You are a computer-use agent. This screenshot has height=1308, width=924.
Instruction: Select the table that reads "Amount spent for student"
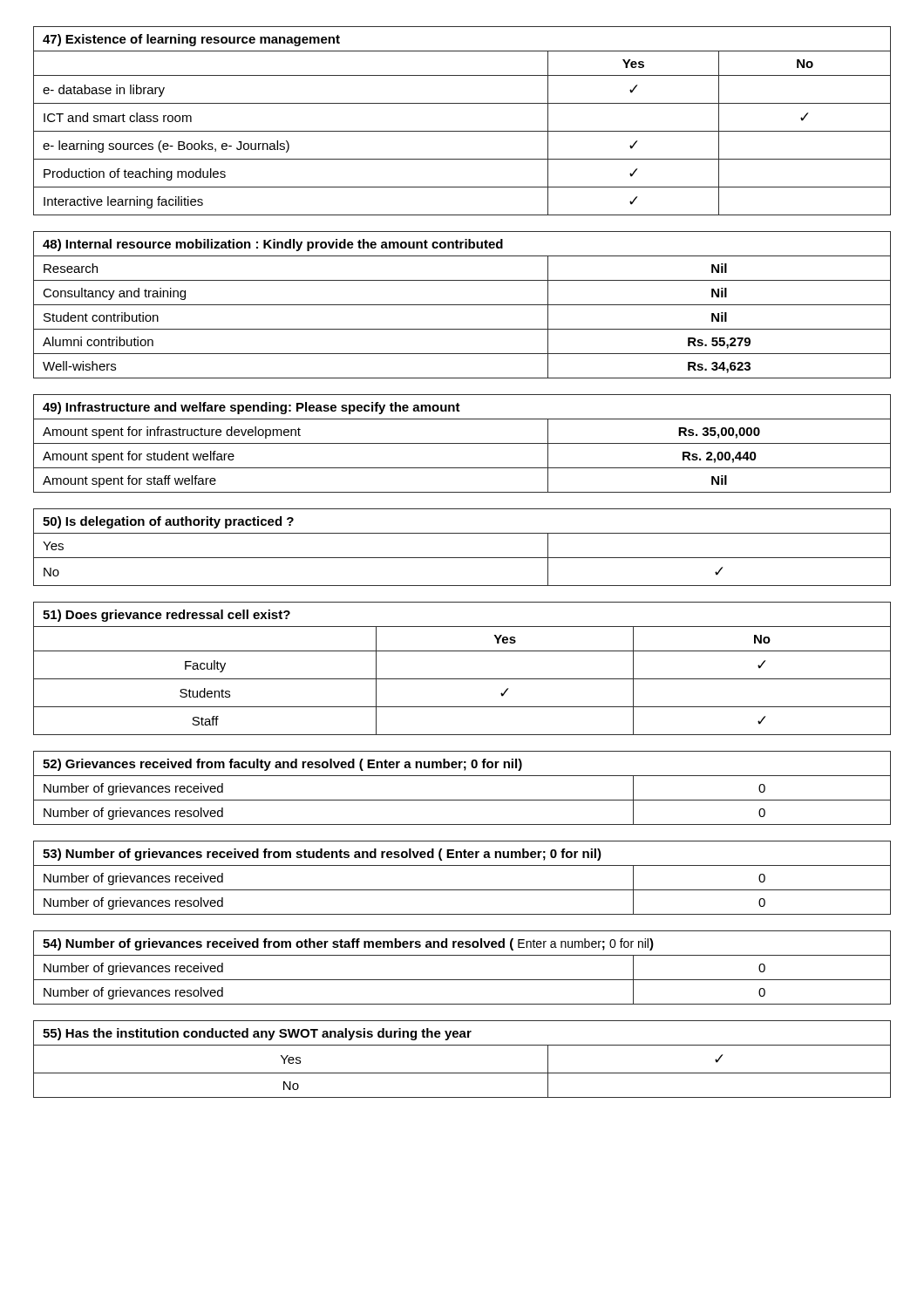(x=462, y=443)
